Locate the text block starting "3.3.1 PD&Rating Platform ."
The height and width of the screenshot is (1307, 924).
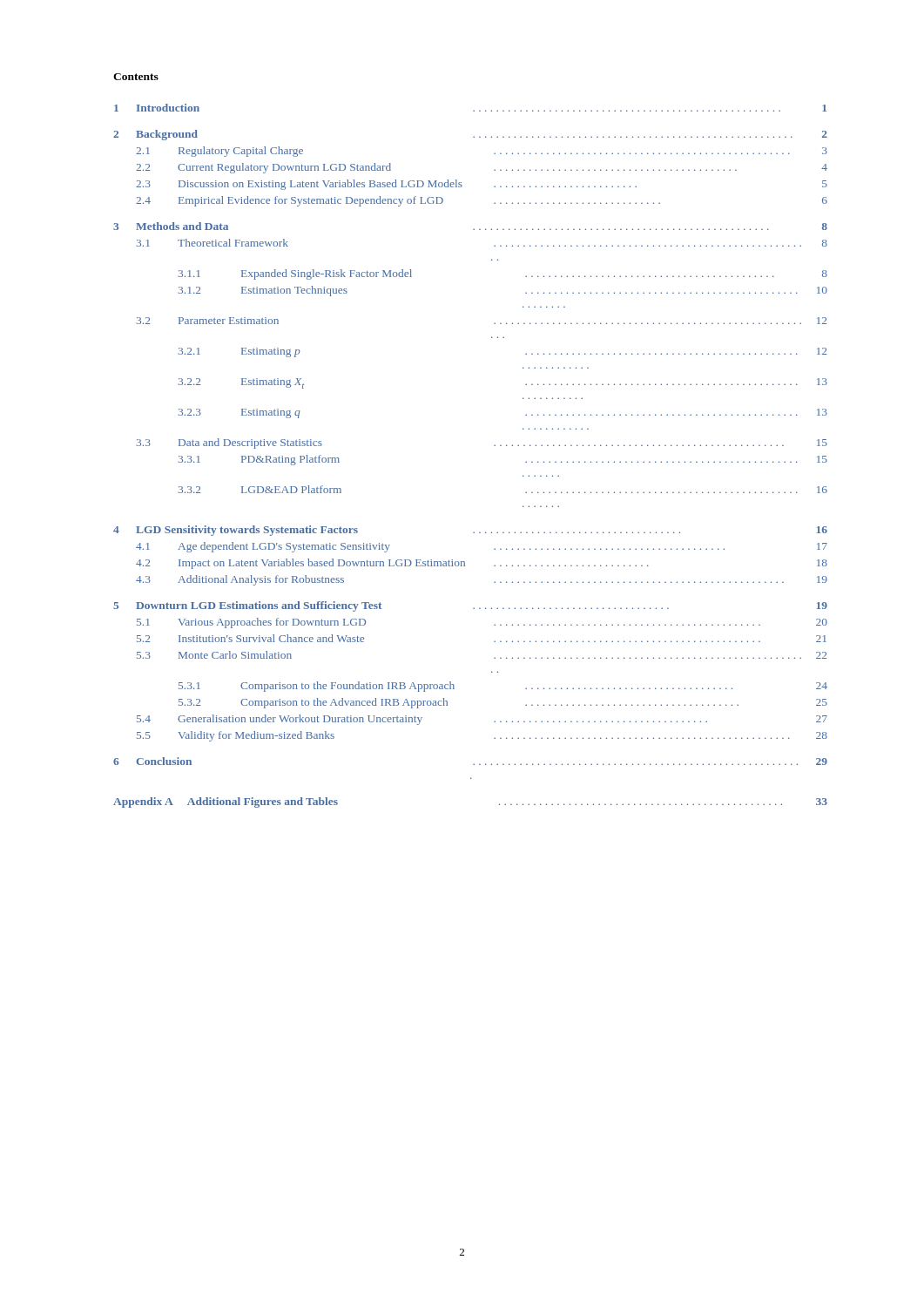click(189, 459)
